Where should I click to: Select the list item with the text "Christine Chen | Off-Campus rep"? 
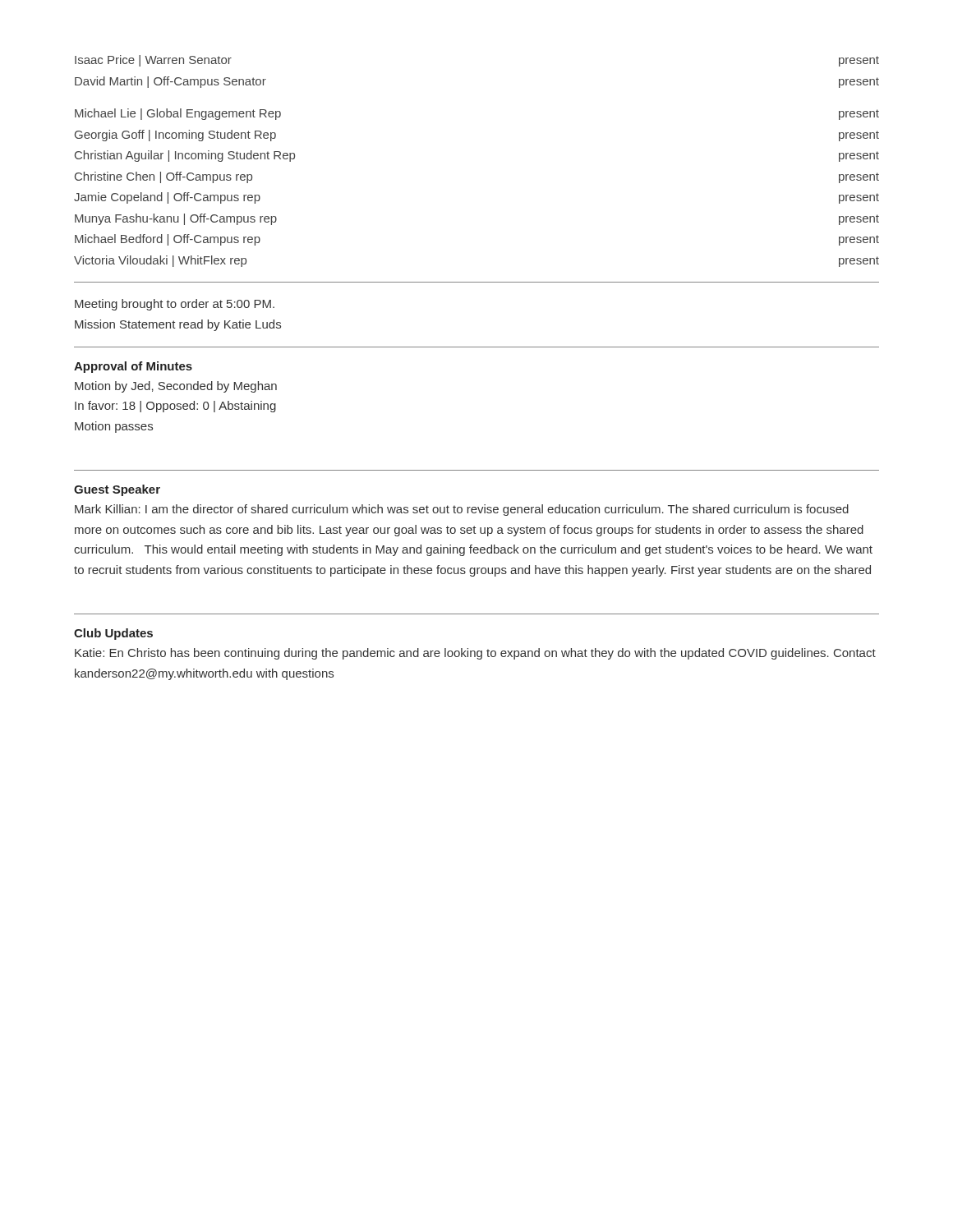(161, 177)
